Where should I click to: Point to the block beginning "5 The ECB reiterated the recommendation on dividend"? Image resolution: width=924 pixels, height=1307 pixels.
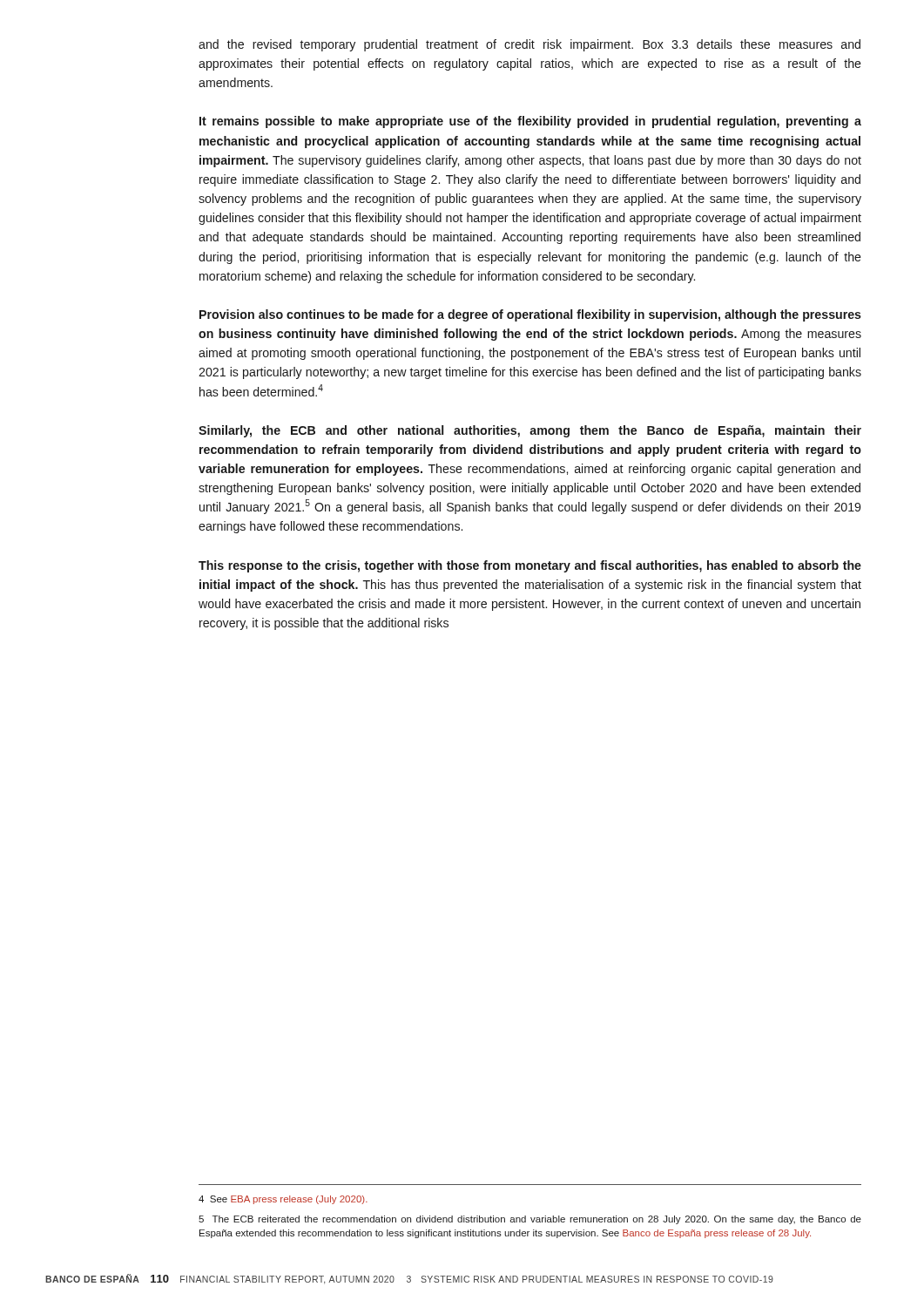click(x=530, y=1226)
